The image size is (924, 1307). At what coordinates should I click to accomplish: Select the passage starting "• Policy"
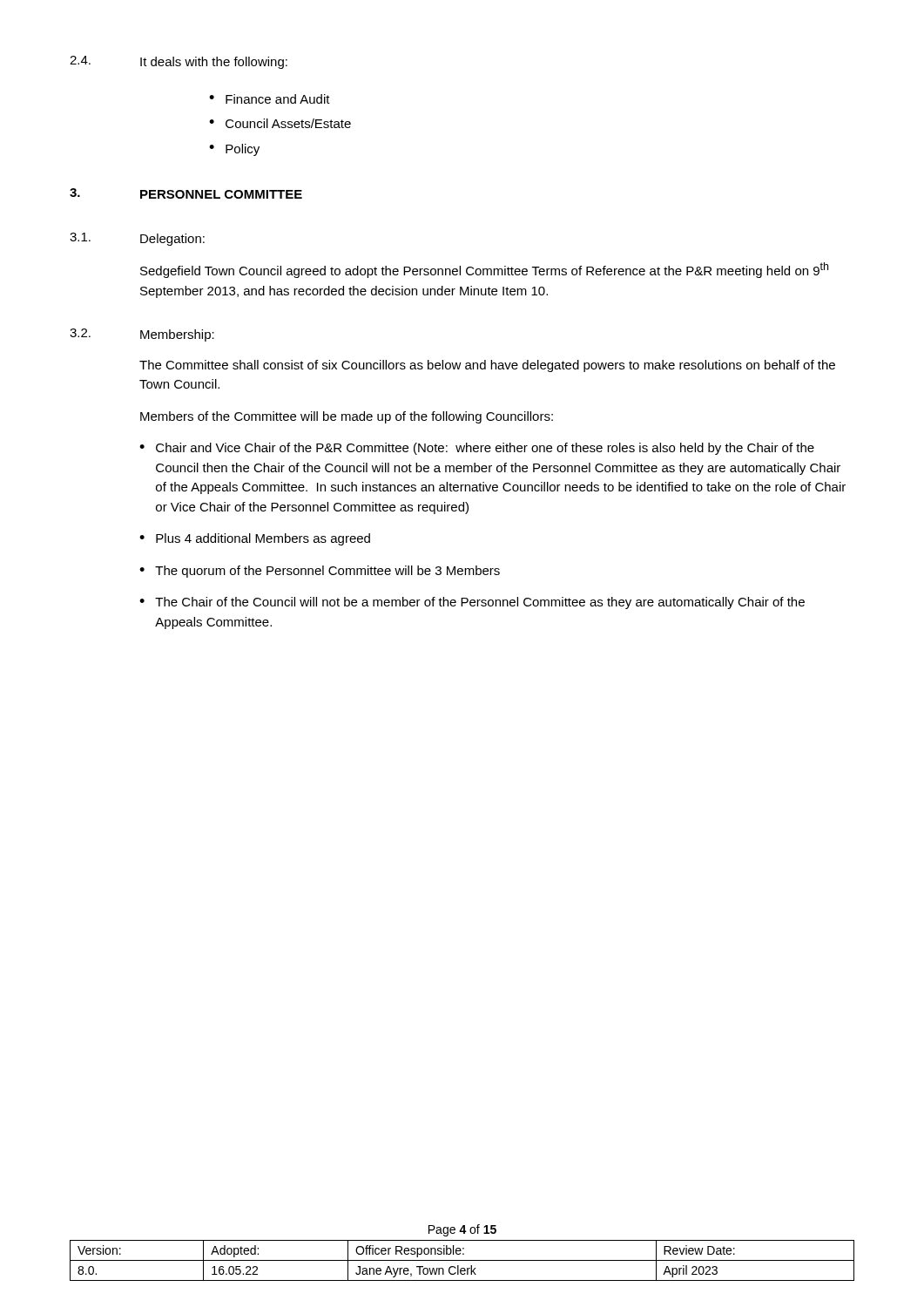point(234,149)
